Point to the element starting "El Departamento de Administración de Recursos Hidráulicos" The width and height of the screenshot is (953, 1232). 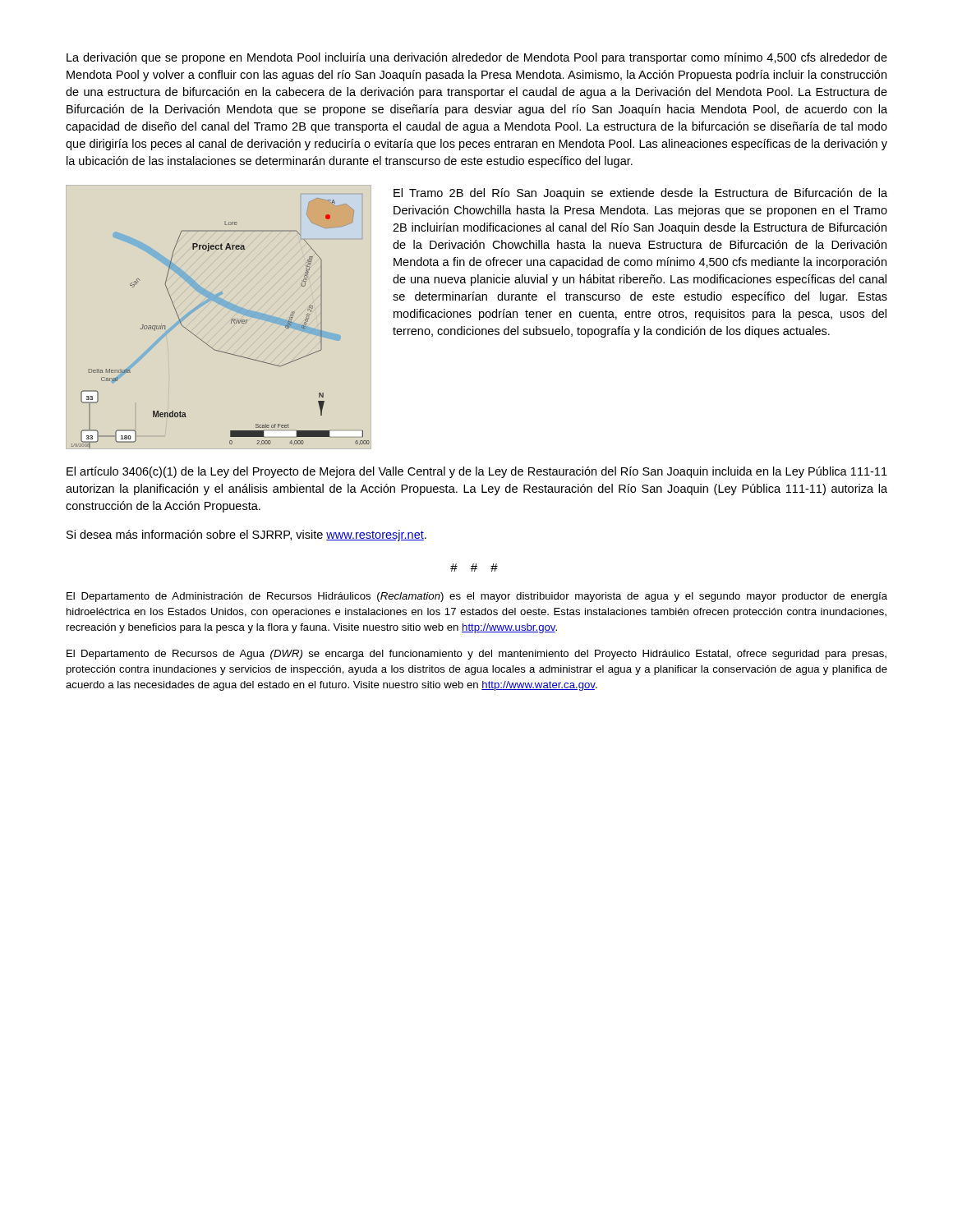coord(476,611)
